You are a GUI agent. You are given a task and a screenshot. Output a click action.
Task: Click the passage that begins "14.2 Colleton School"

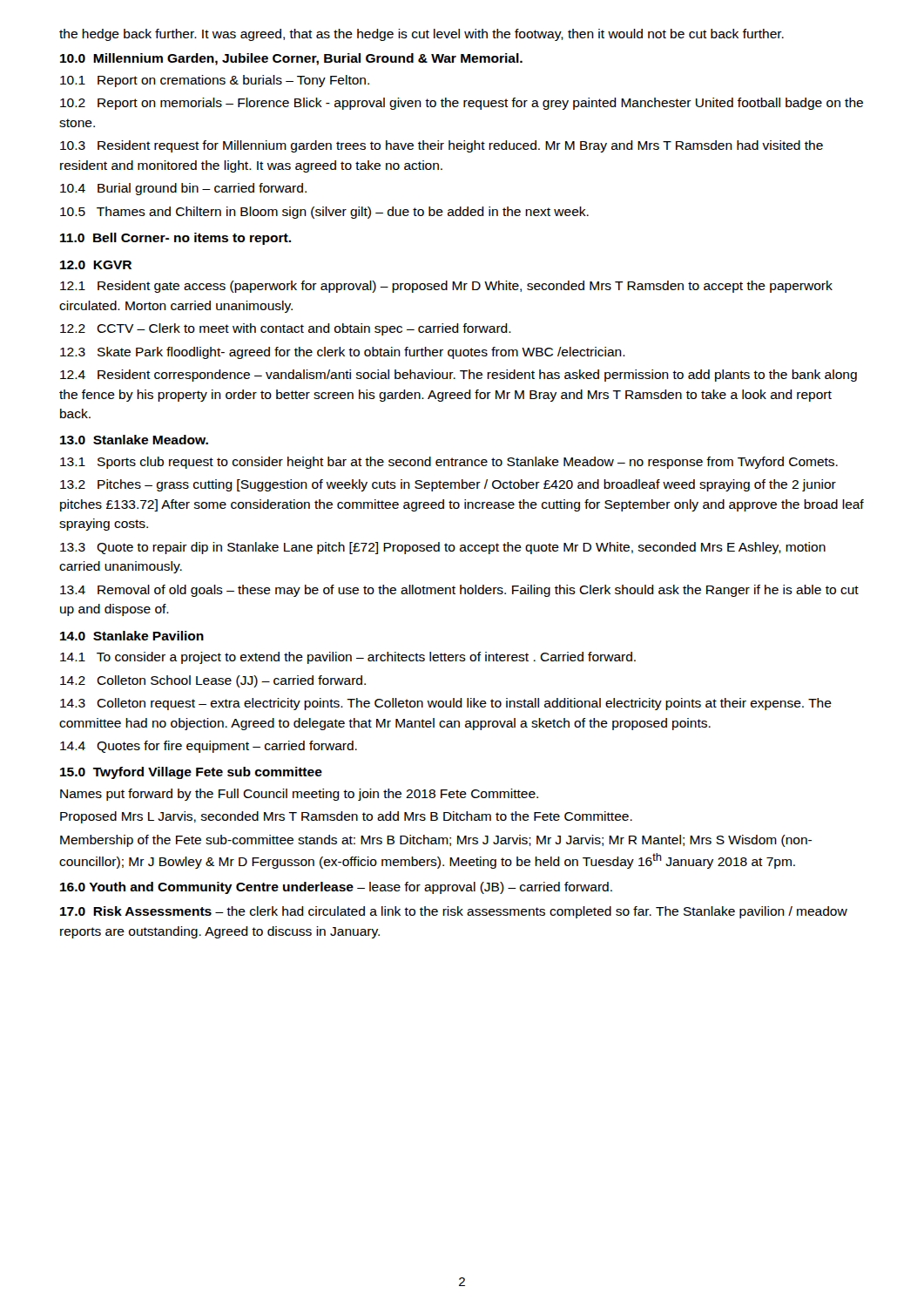click(x=213, y=680)
